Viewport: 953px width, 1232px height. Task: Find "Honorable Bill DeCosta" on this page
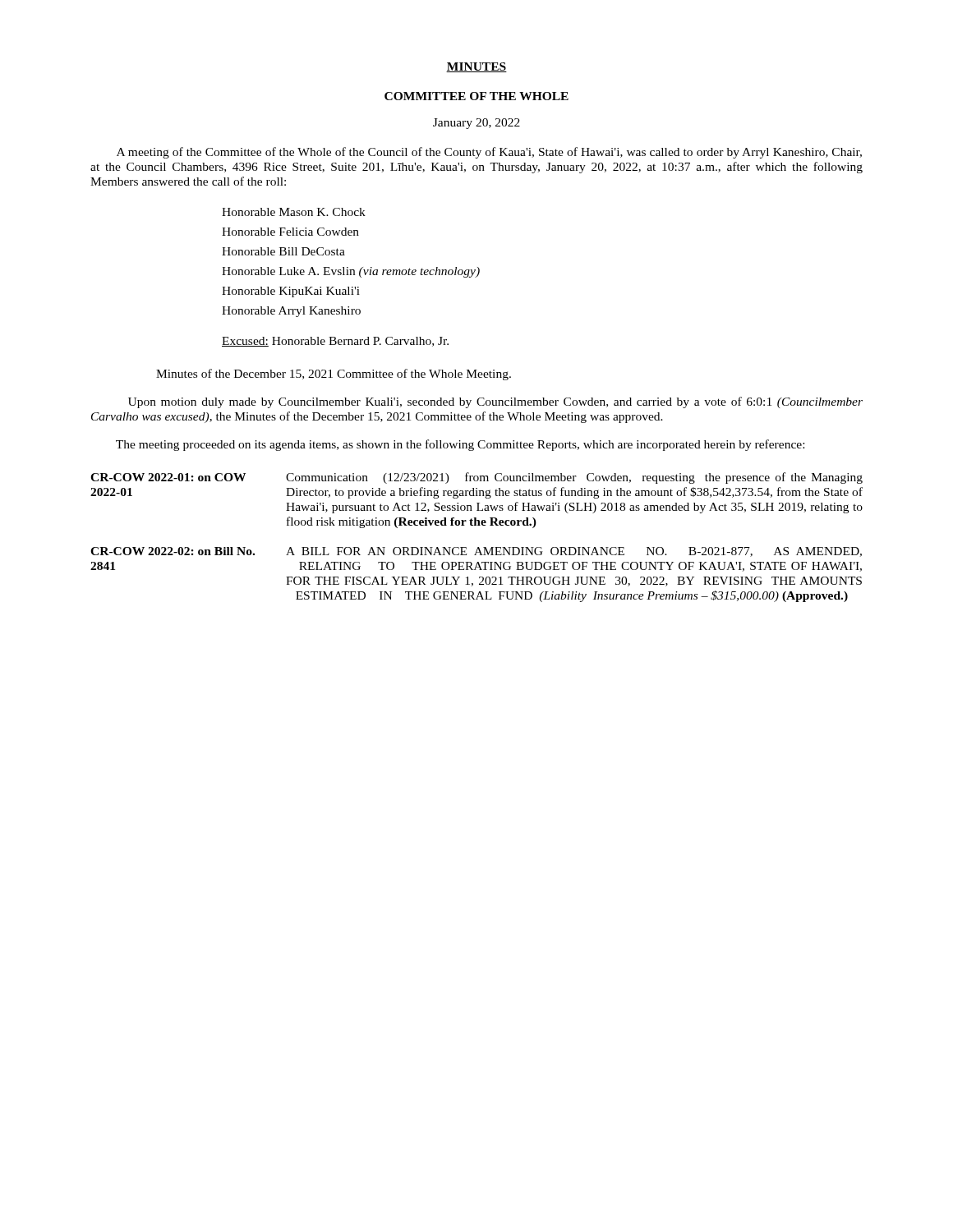pos(283,251)
